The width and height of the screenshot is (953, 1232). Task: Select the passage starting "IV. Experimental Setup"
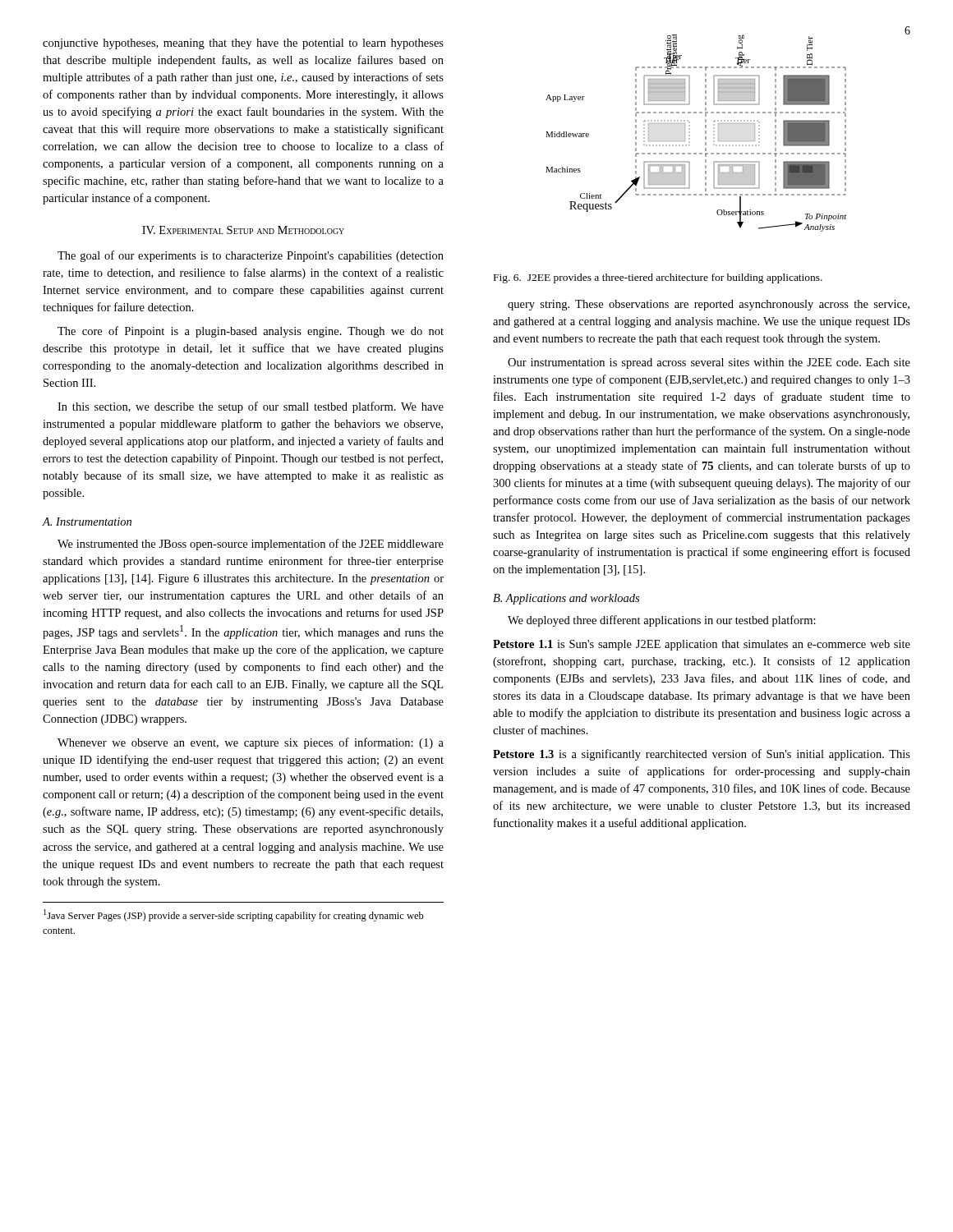click(x=243, y=230)
